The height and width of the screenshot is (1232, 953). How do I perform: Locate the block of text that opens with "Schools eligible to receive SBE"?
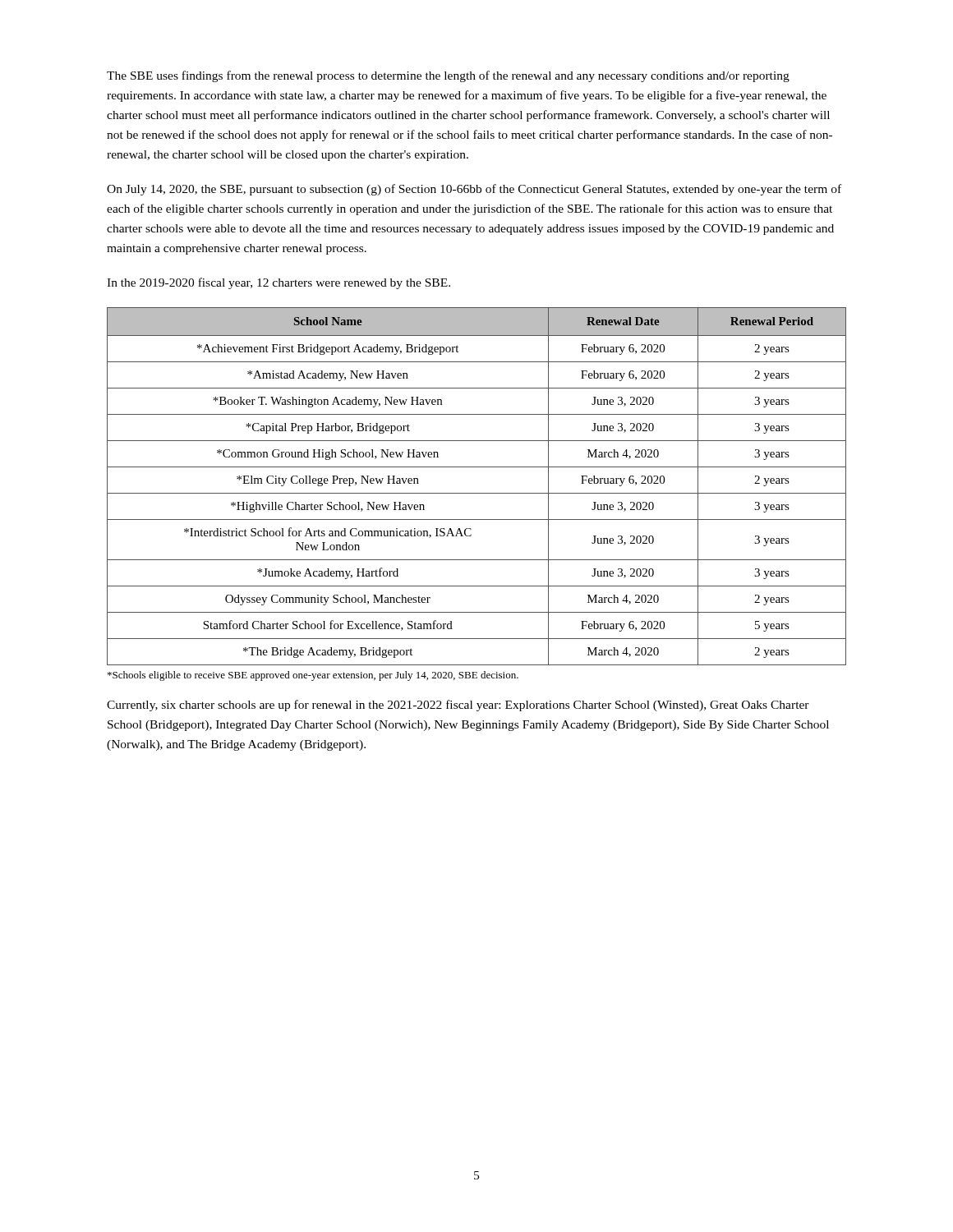click(x=313, y=675)
